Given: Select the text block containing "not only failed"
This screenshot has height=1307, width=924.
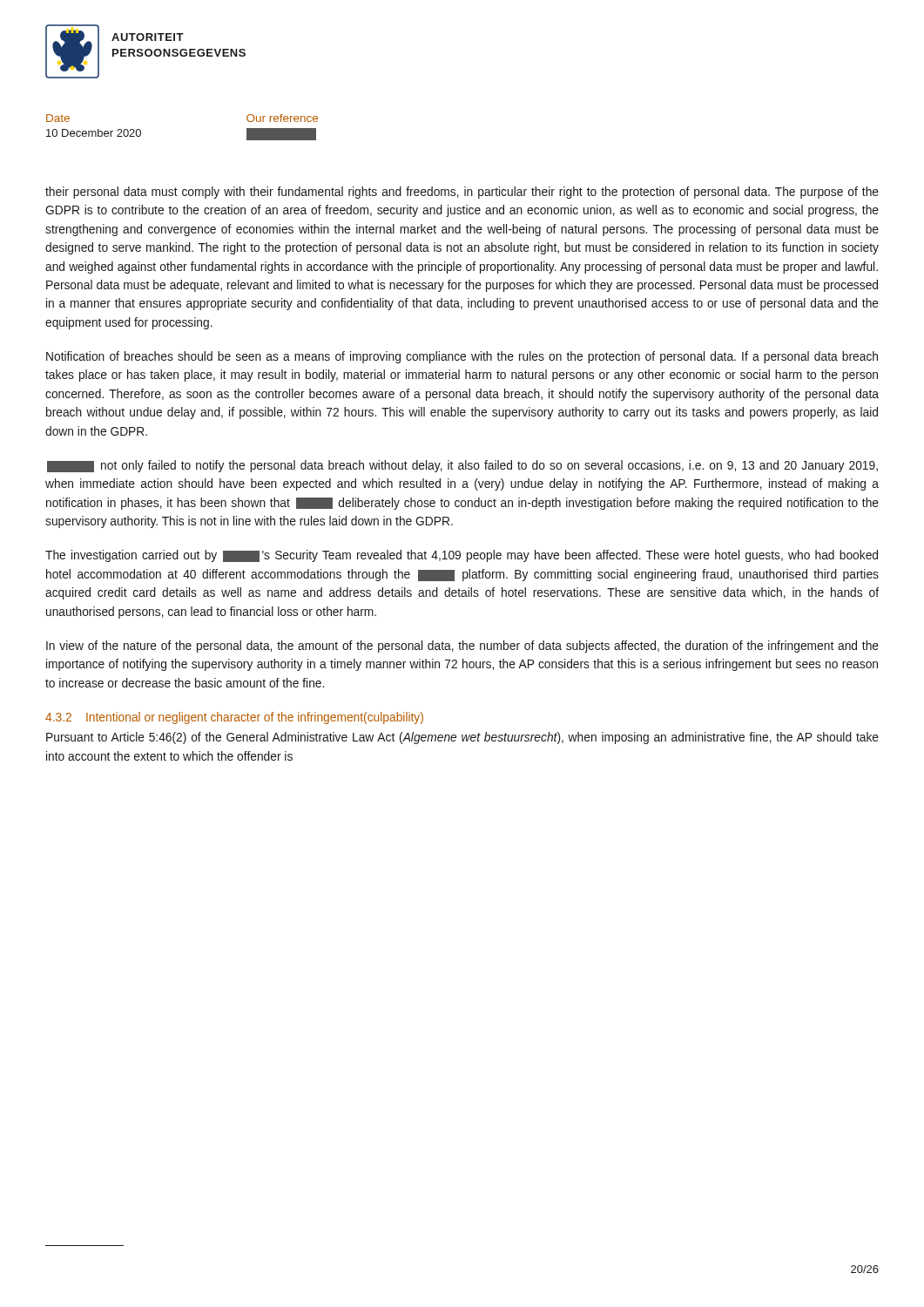Looking at the screenshot, I should point(462,494).
